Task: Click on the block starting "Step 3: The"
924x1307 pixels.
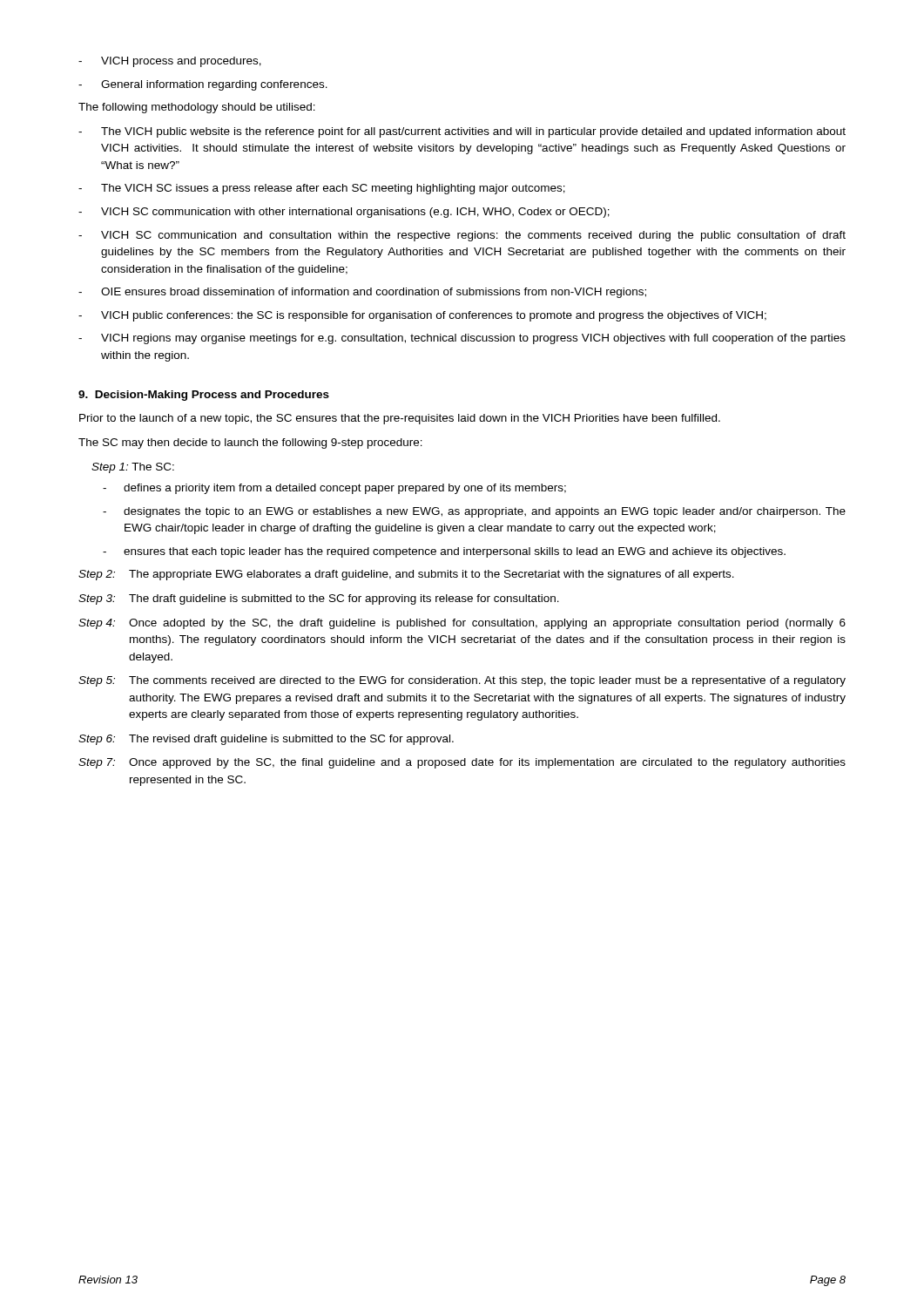Action: pyautogui.click(x=462, y=598)
